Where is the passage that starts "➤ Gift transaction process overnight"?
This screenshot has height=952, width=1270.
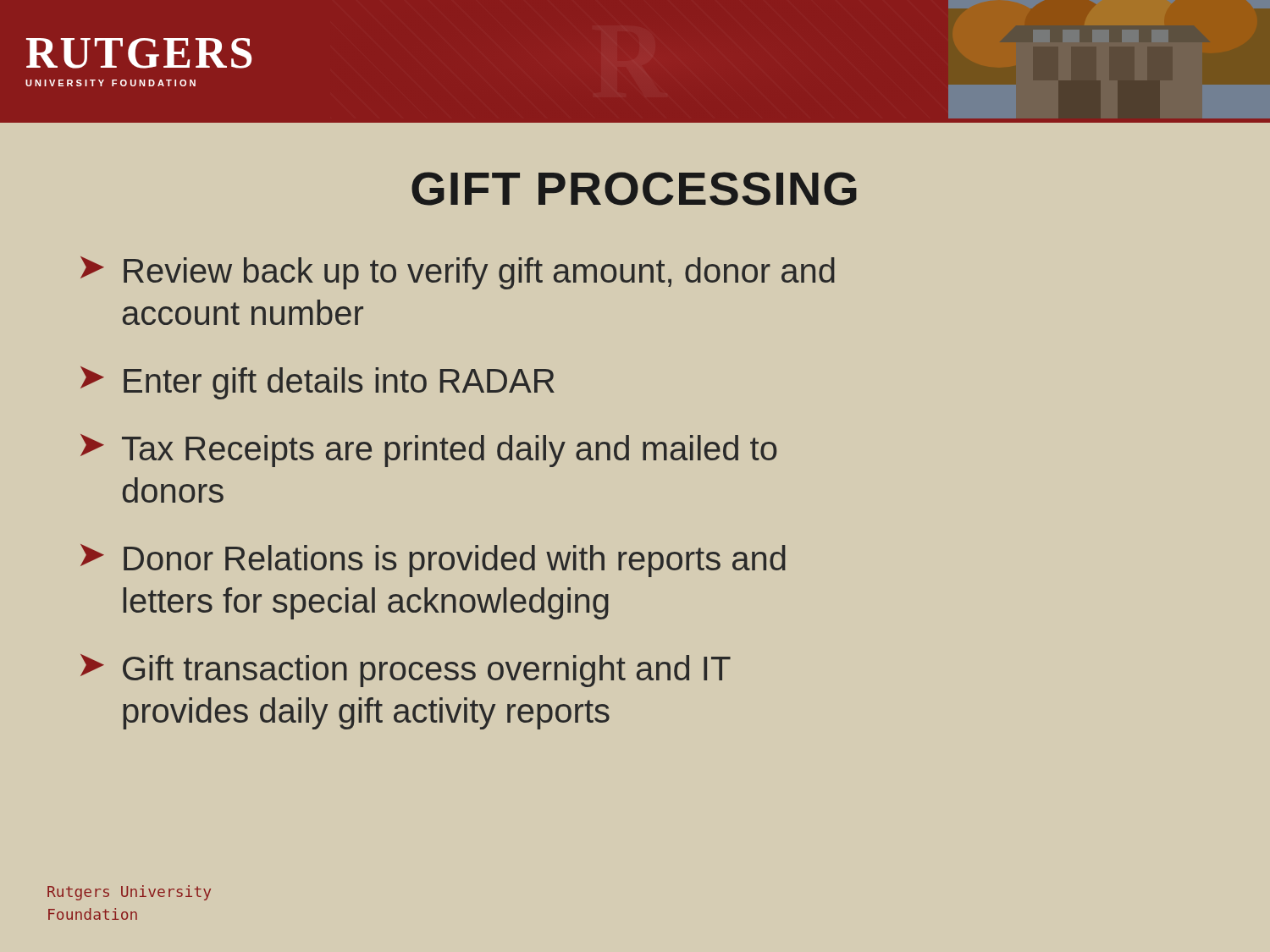(x=404, y=690)
